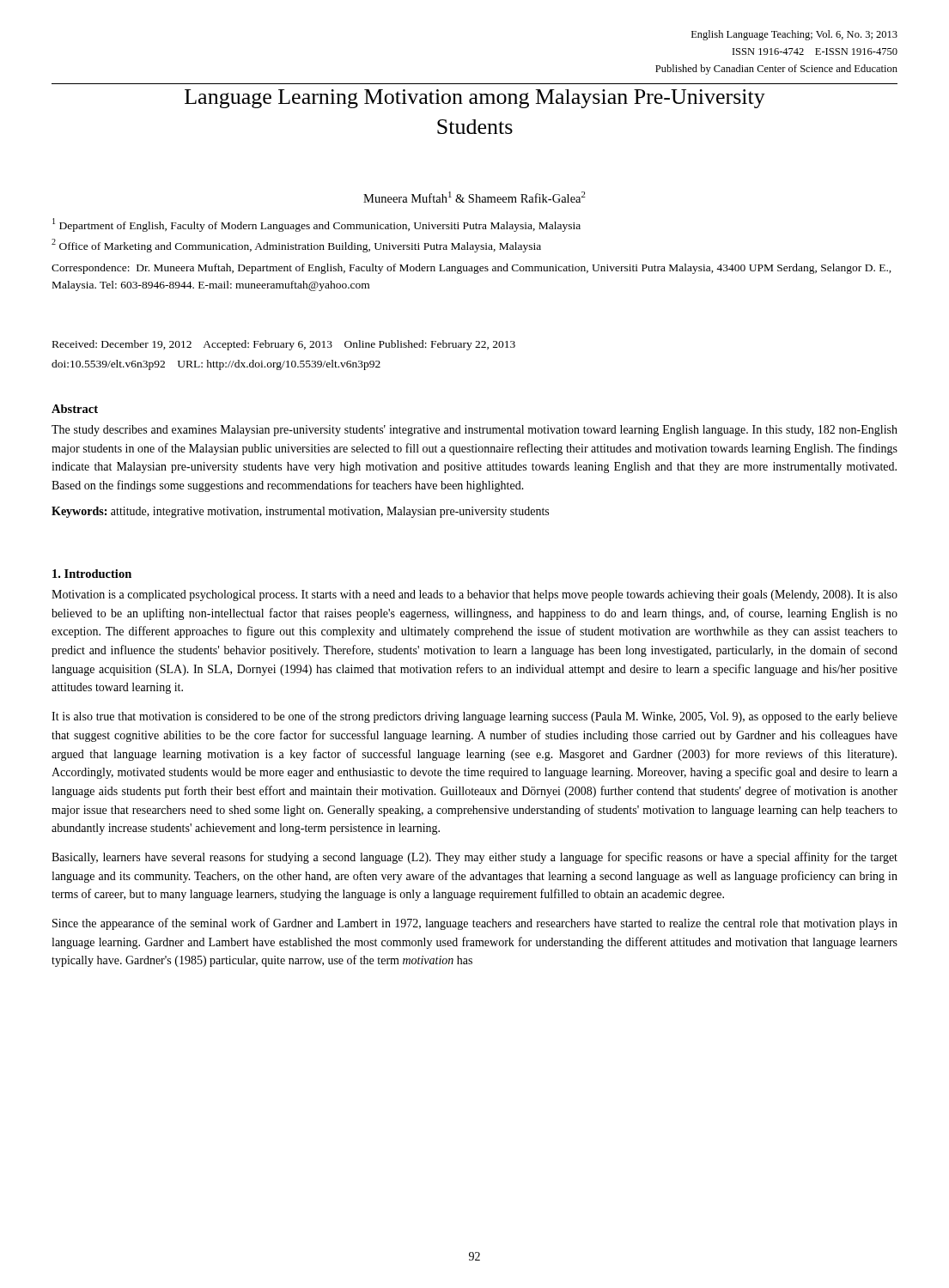Find the block on this page that starts "2 Office of Marketing and Communication, Administration Building,"
This screenshot has width=949, height=1288.
click(296, 245)
